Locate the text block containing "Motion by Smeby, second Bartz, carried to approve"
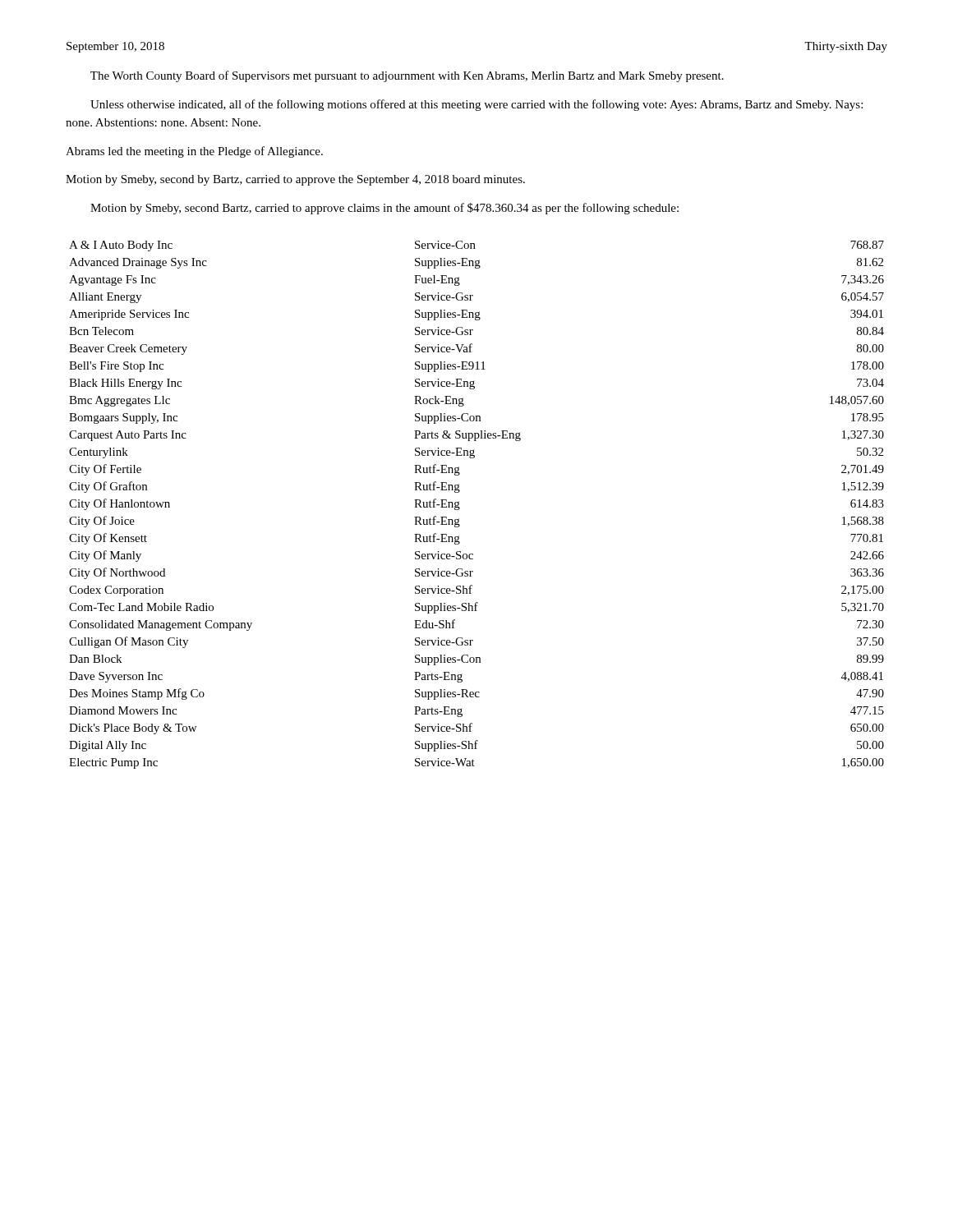The width and height of the screenshot is (953, 1232). coord(476,208)
